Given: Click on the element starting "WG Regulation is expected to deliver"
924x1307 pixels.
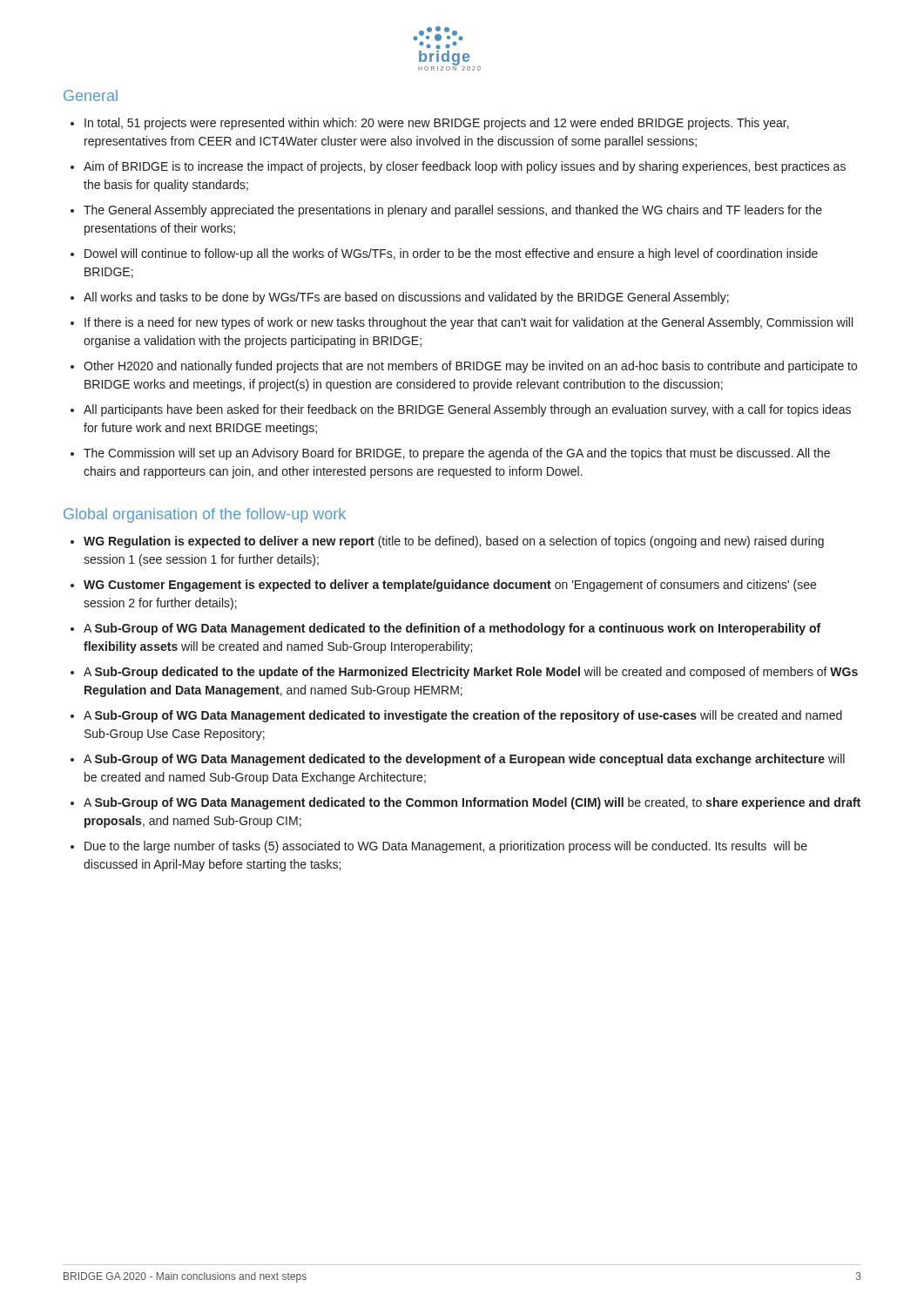Looking at the screenshot, I should click(454, 550).
